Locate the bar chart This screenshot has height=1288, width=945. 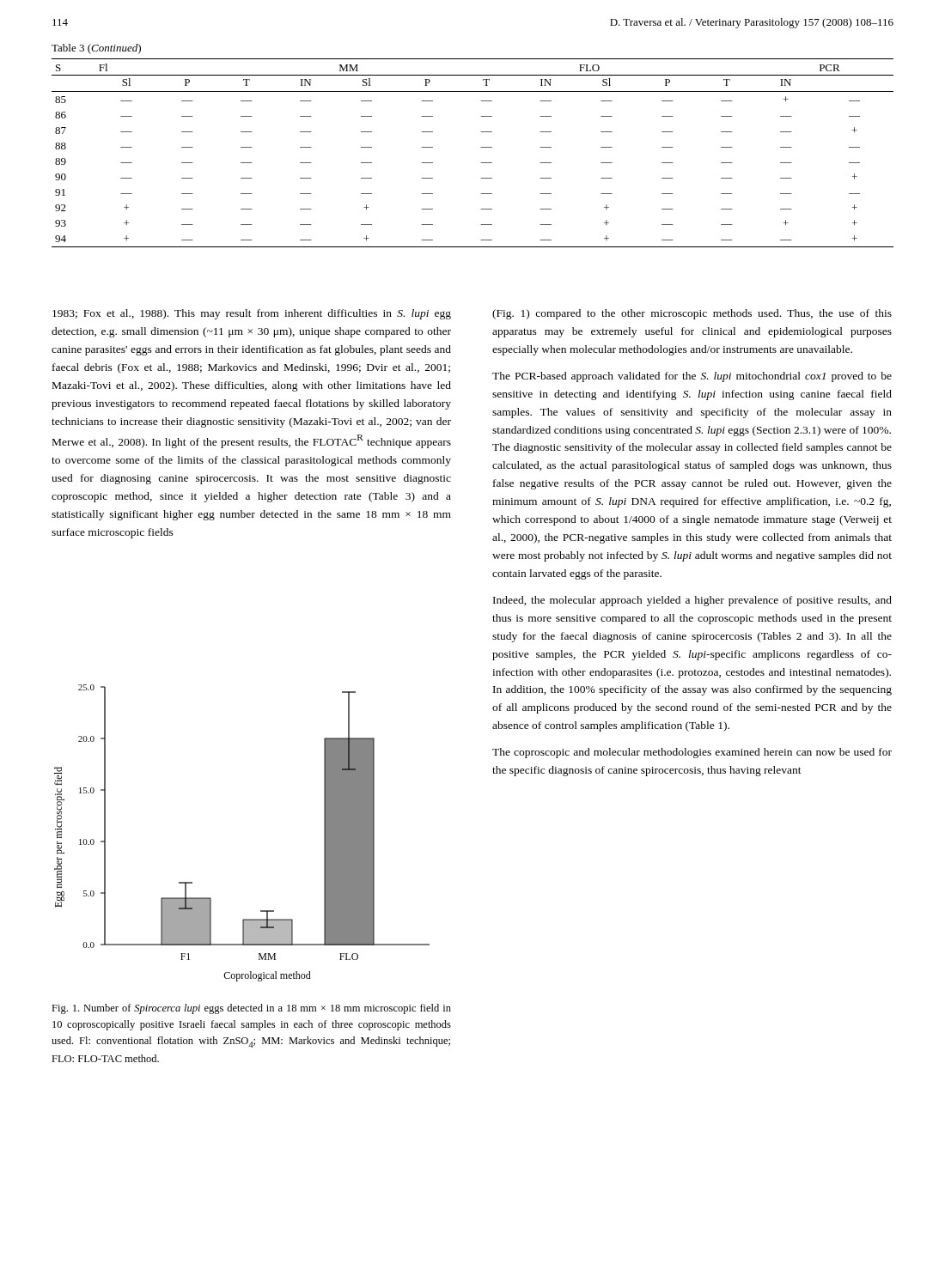251,835
